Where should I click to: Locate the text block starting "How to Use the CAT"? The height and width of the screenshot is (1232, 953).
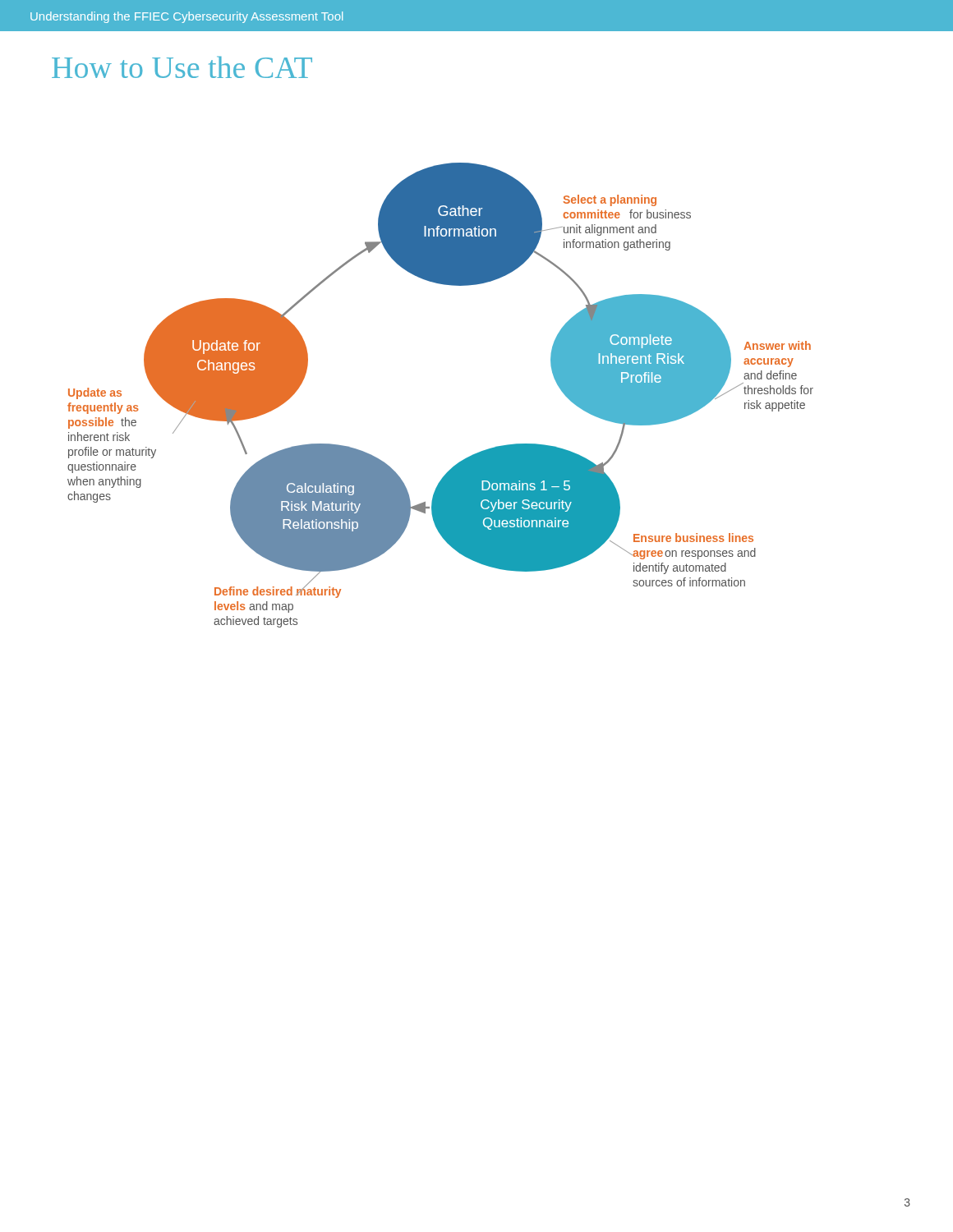[182, 67]
